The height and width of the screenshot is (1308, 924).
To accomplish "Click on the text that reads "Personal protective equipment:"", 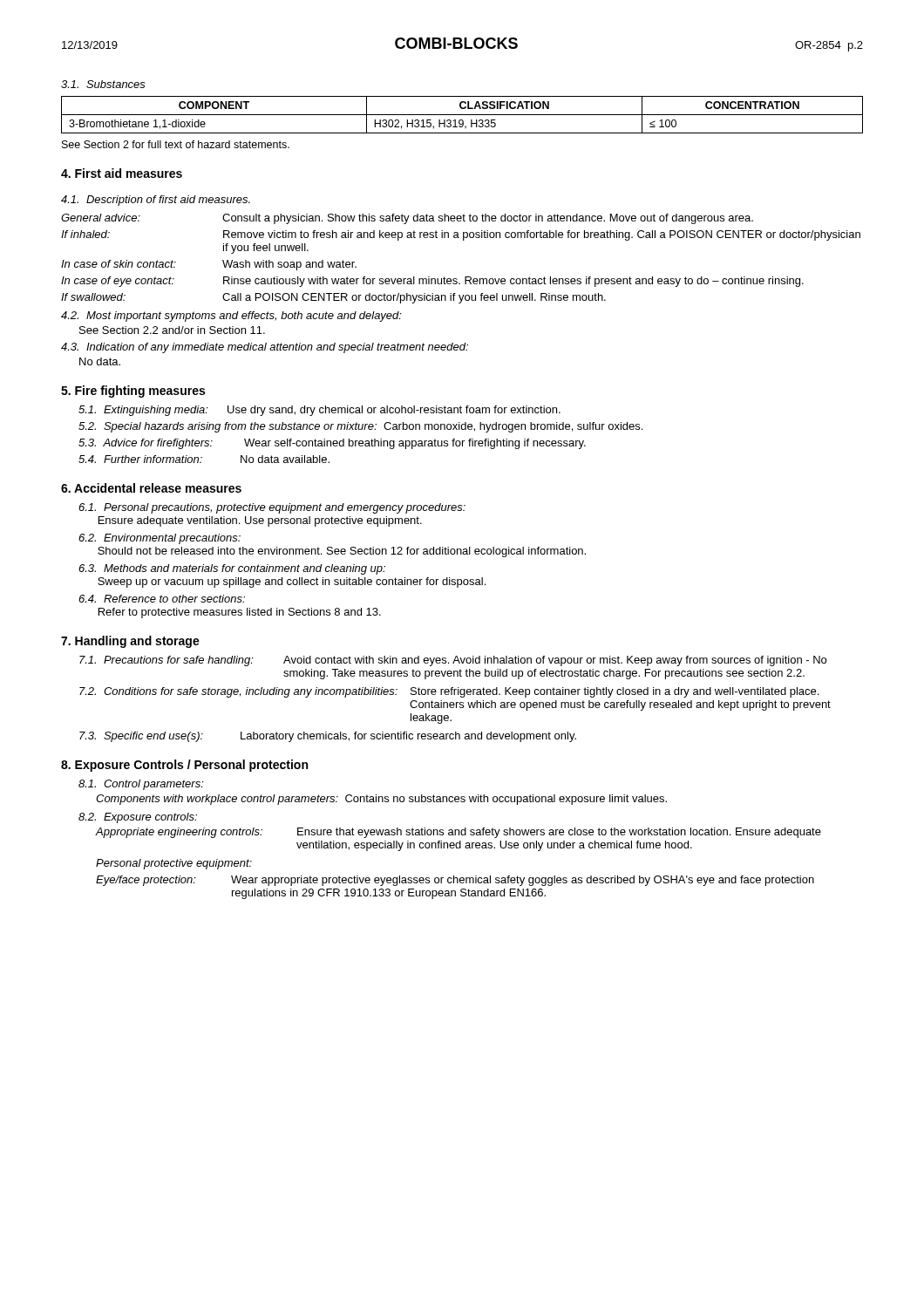I will click(174, 863).
